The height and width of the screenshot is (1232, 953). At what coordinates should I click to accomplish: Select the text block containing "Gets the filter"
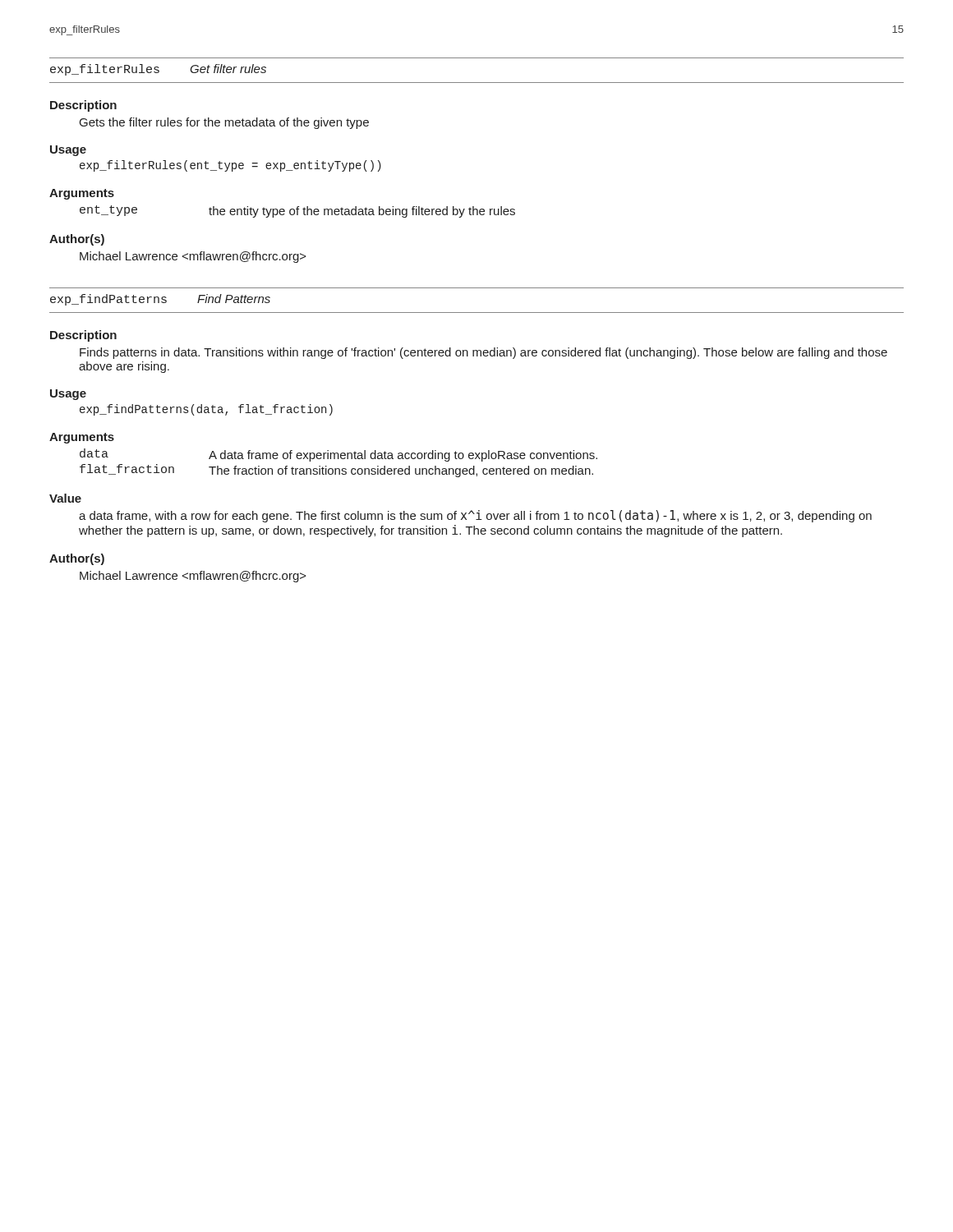[x=224, y=122]
